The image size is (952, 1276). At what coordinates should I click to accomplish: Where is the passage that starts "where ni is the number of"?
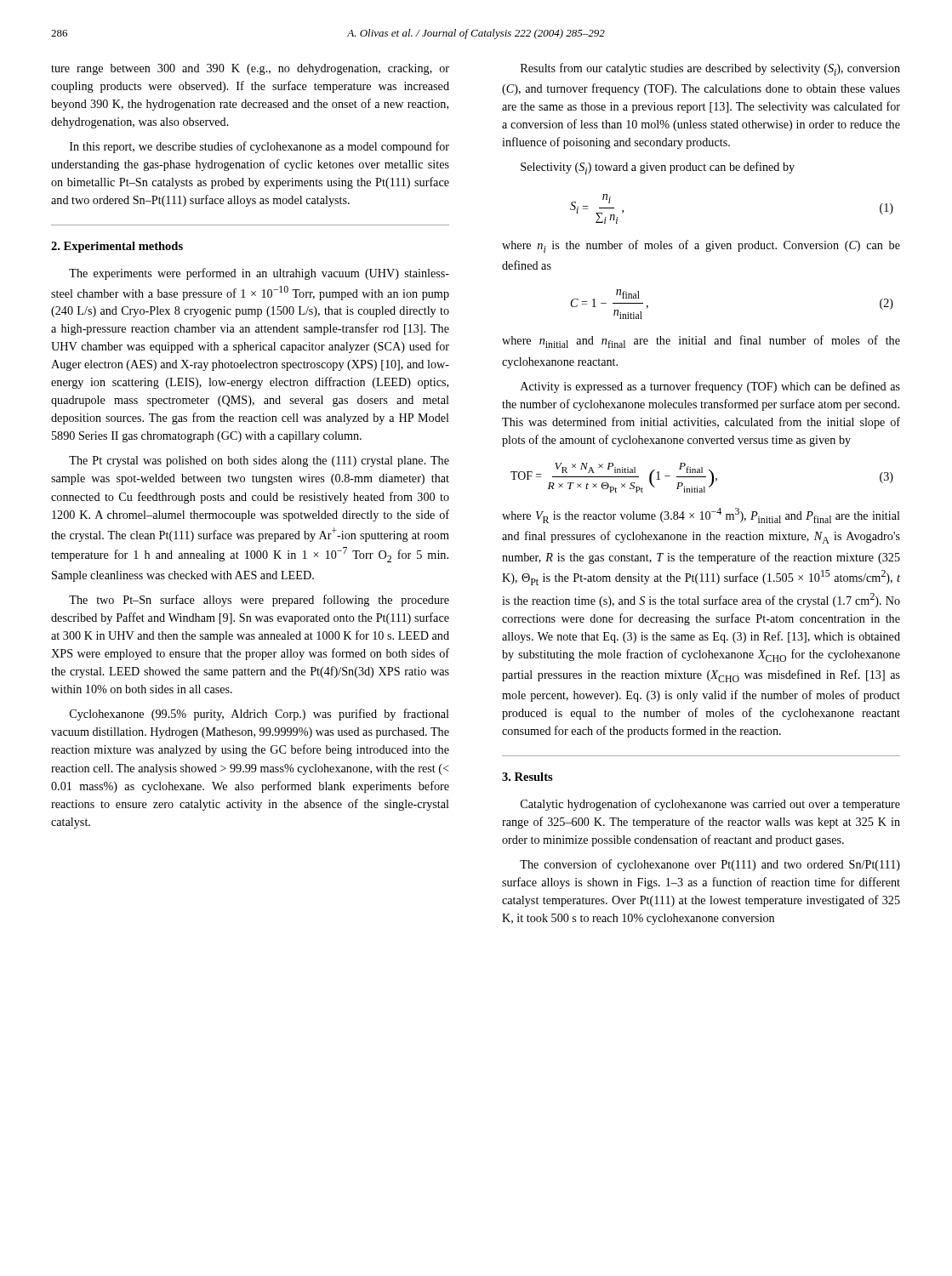[701, 256]
